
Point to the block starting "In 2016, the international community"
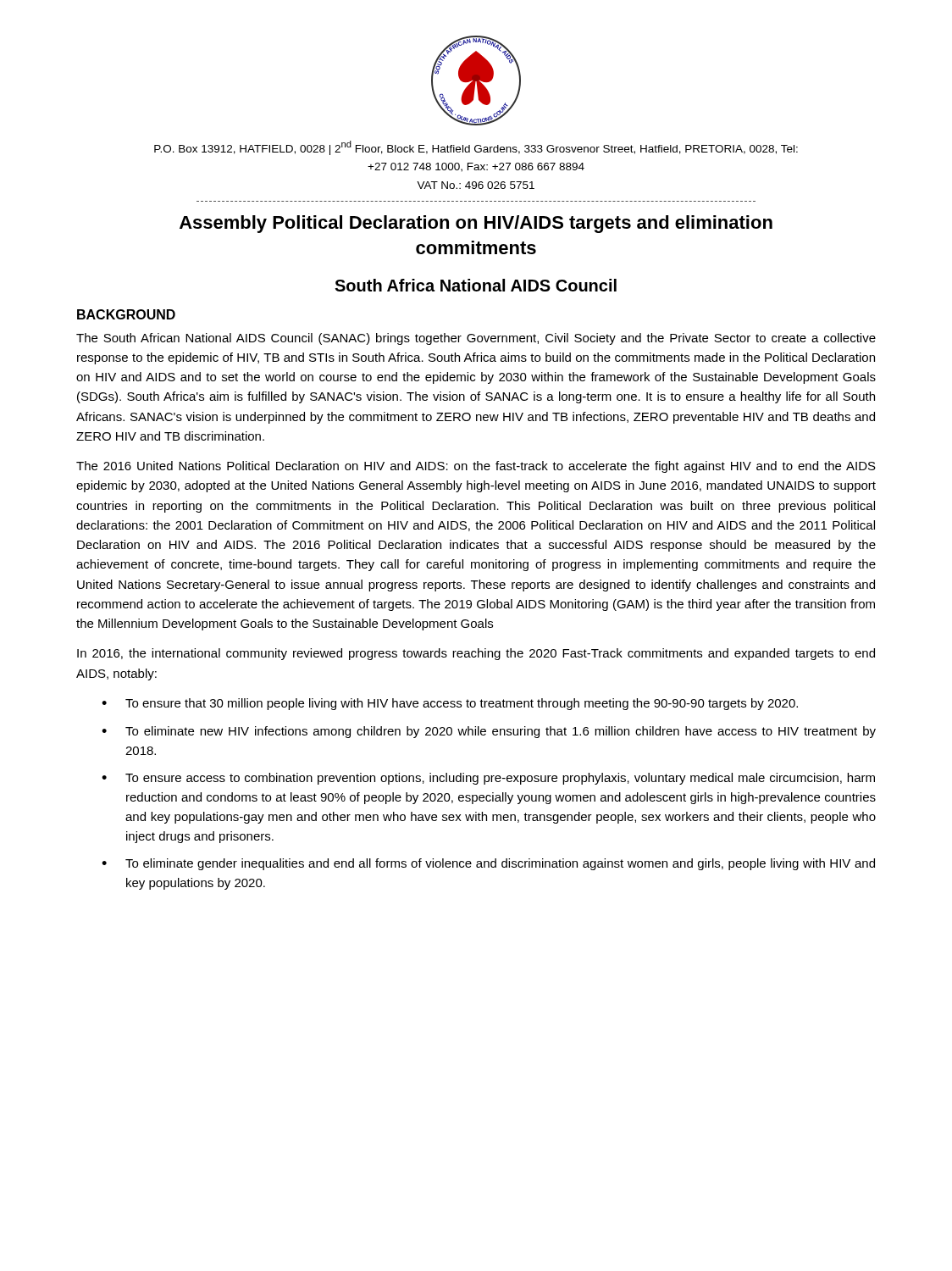click(476, 663)
